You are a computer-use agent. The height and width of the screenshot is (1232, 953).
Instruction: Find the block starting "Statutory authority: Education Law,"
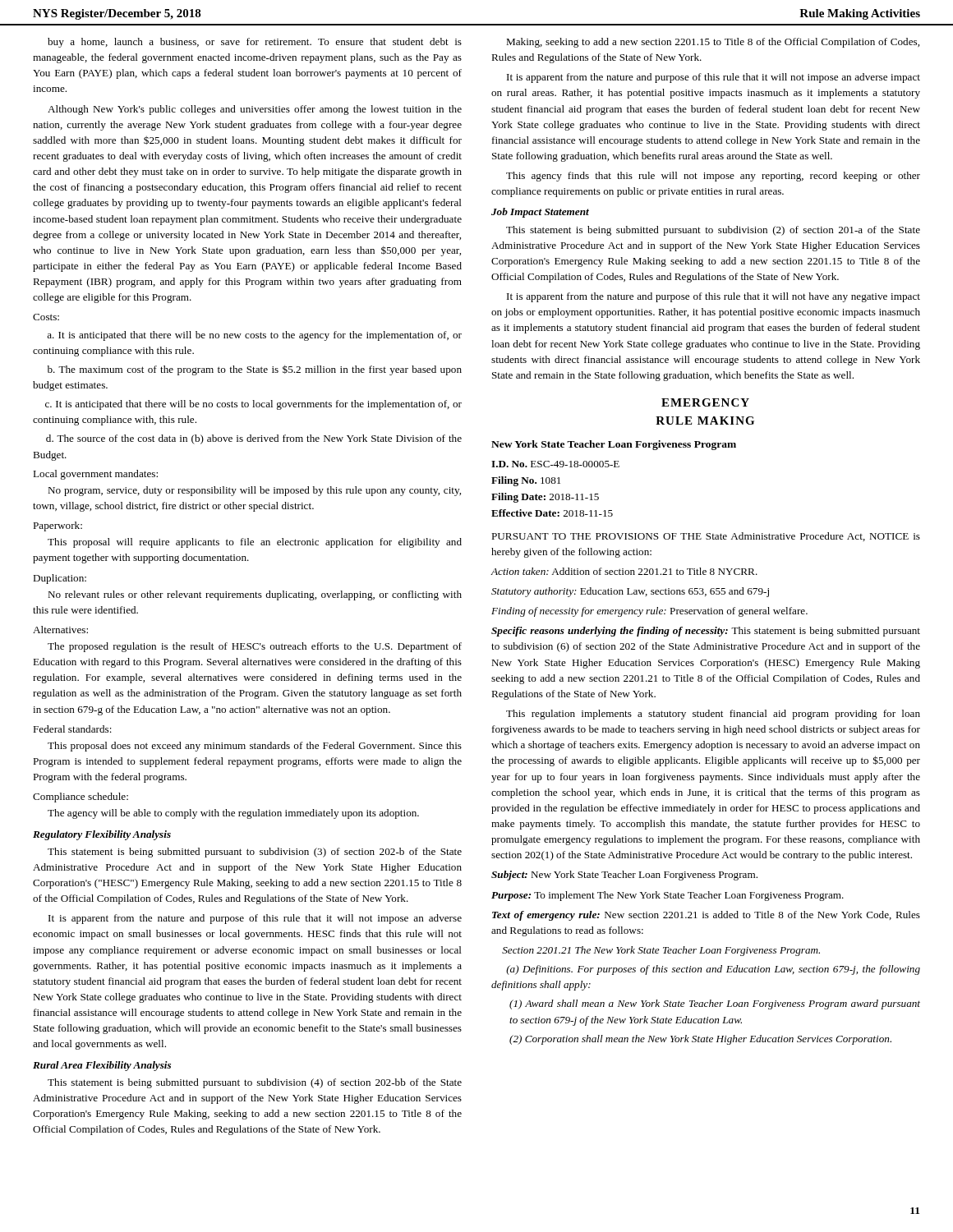click(x=706, y=591)
